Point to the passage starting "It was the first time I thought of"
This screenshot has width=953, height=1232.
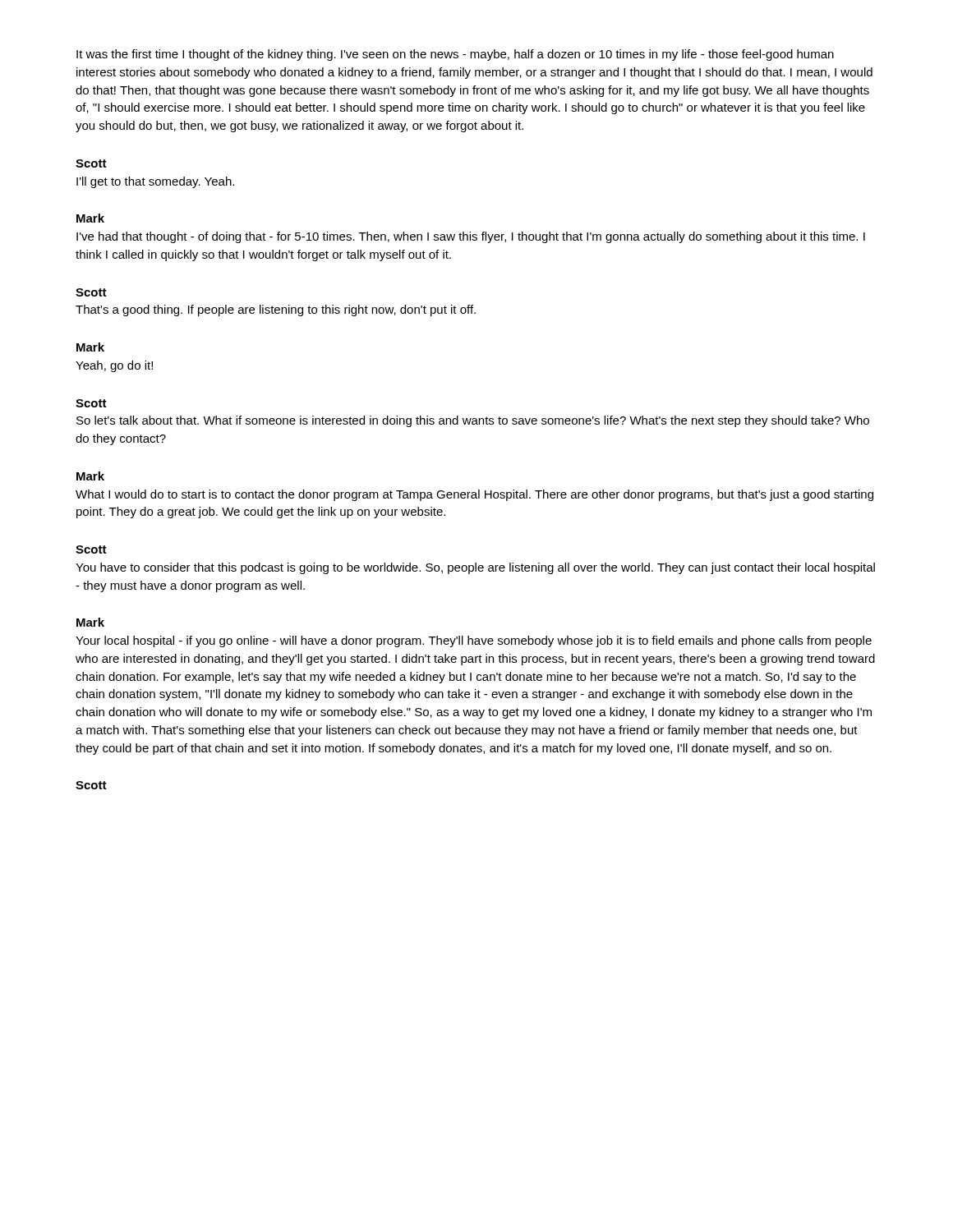[474, 90]
